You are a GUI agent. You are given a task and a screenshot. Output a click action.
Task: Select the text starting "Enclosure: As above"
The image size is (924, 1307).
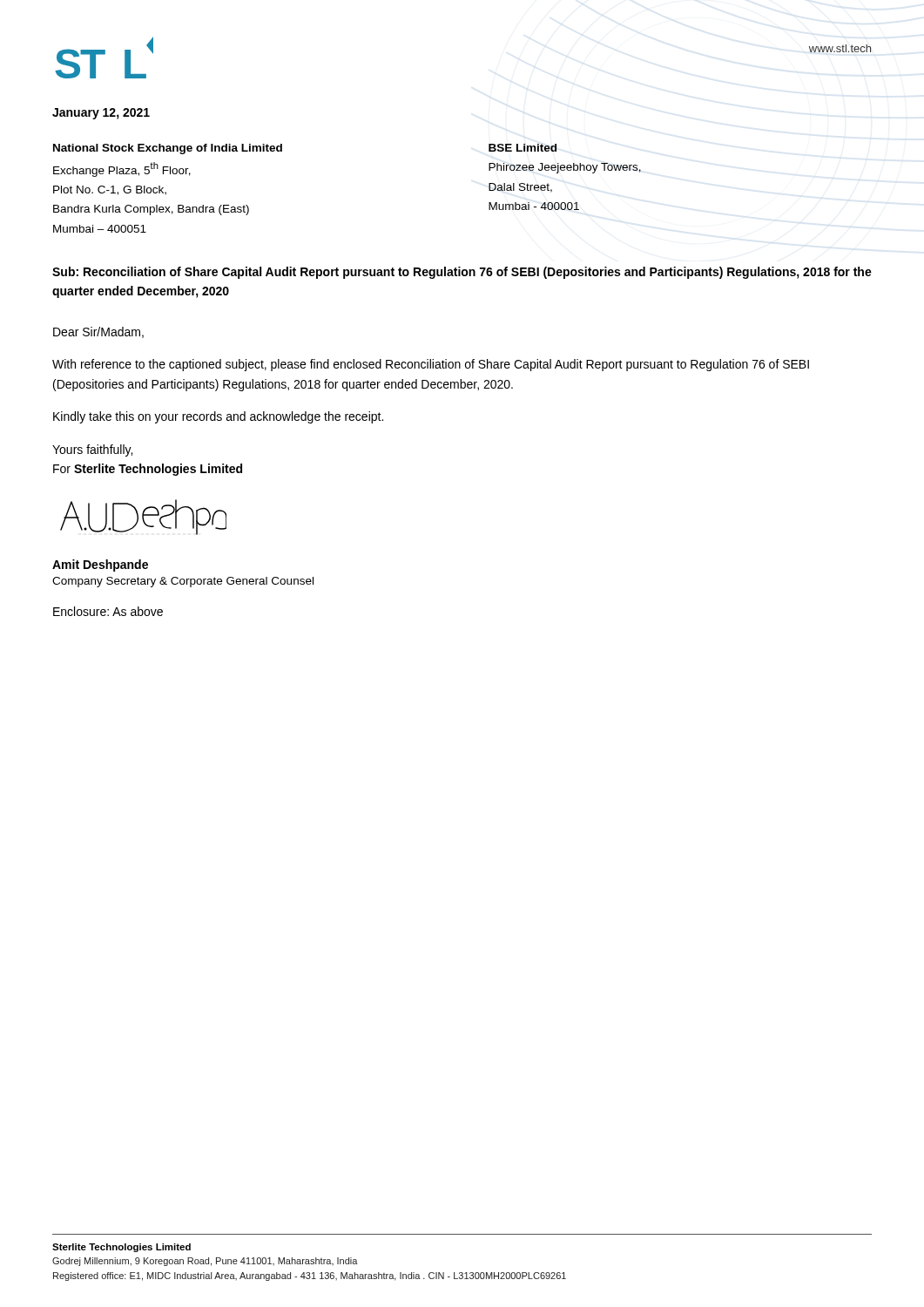point(108,612)
